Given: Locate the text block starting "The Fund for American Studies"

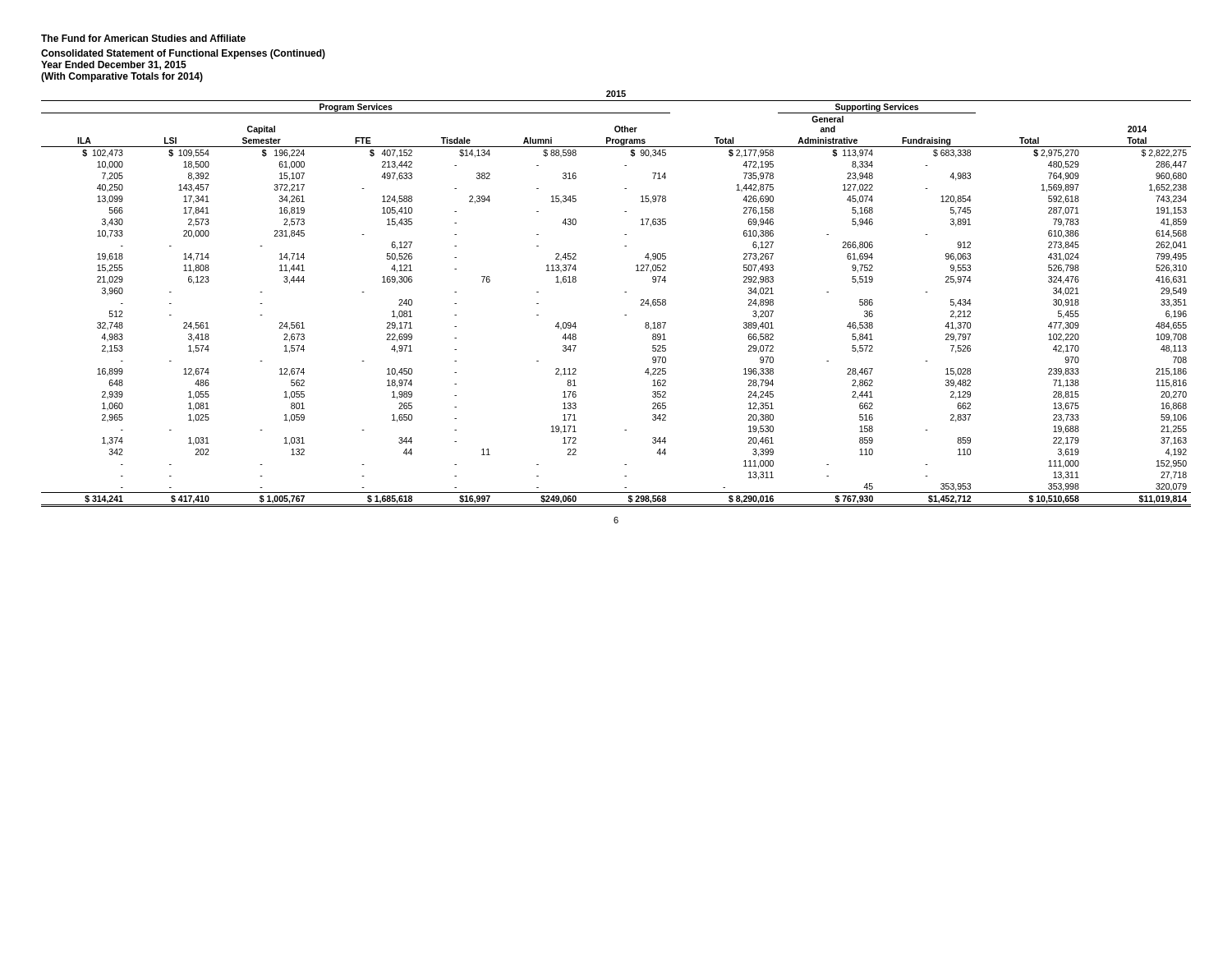Looking at the screenshot, I should 143,39.
